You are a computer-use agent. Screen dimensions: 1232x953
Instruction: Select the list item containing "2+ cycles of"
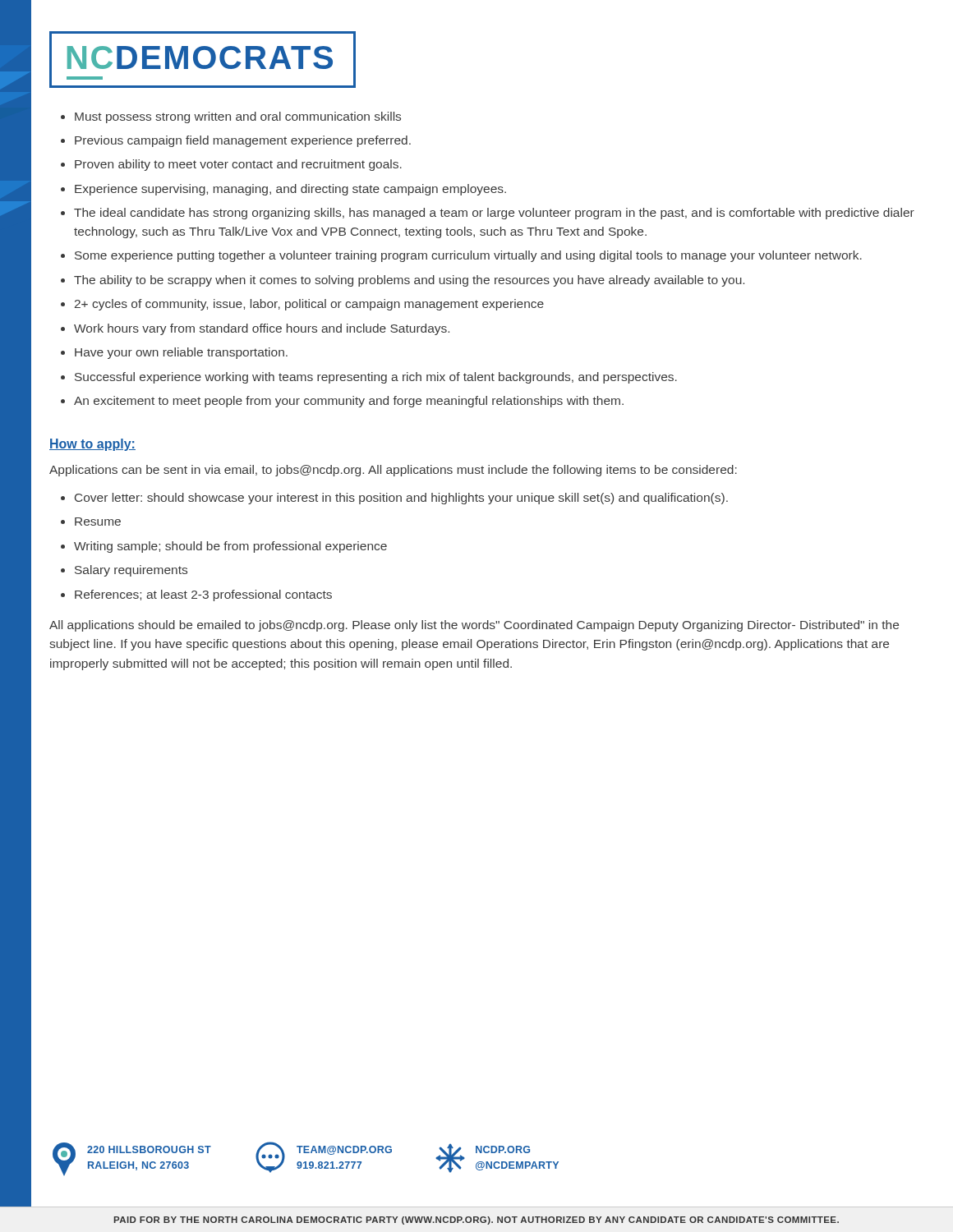tap(309, 304)
